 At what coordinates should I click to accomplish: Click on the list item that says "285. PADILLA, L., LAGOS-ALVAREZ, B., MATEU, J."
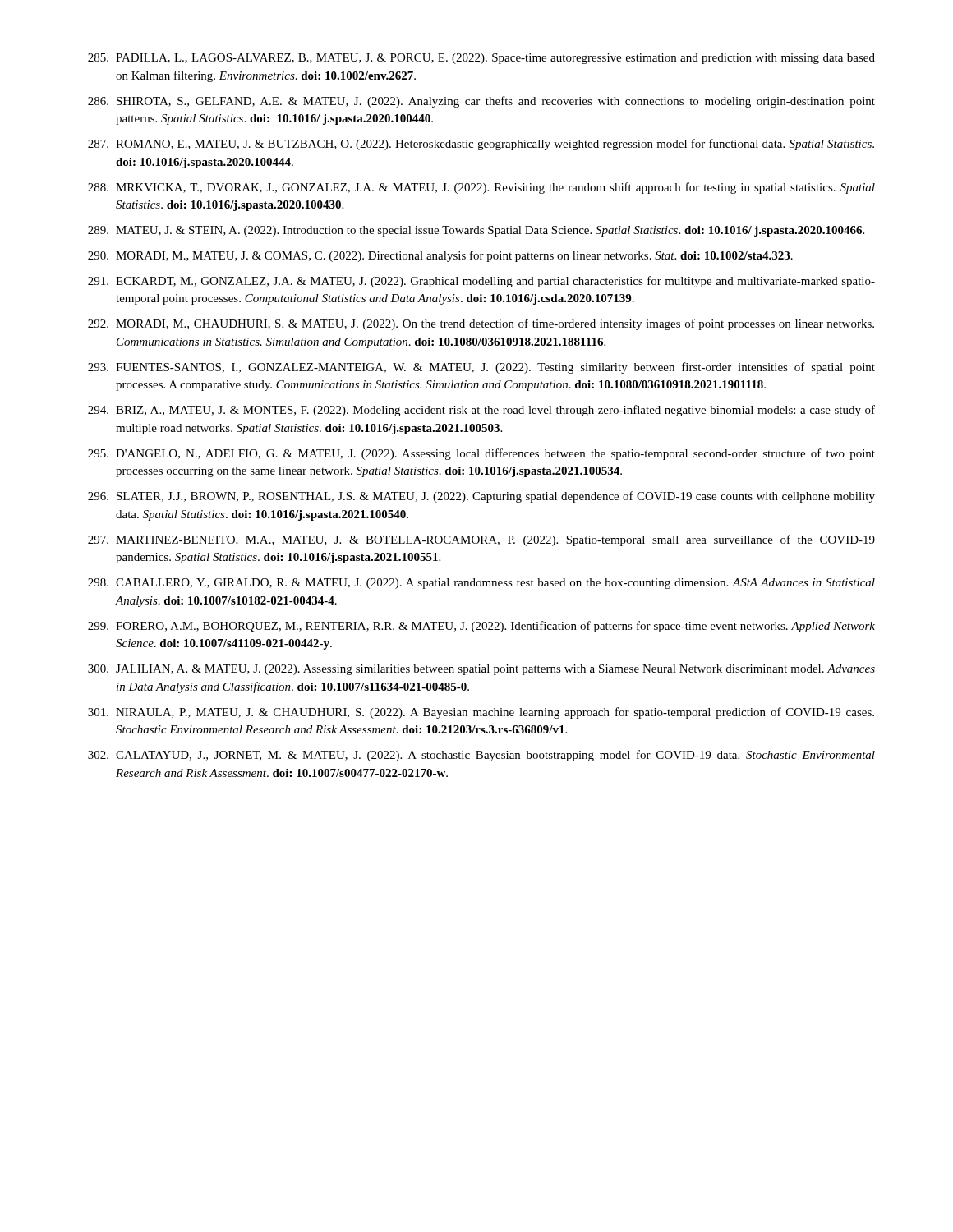pyautogui.click(x=476, y=67)
